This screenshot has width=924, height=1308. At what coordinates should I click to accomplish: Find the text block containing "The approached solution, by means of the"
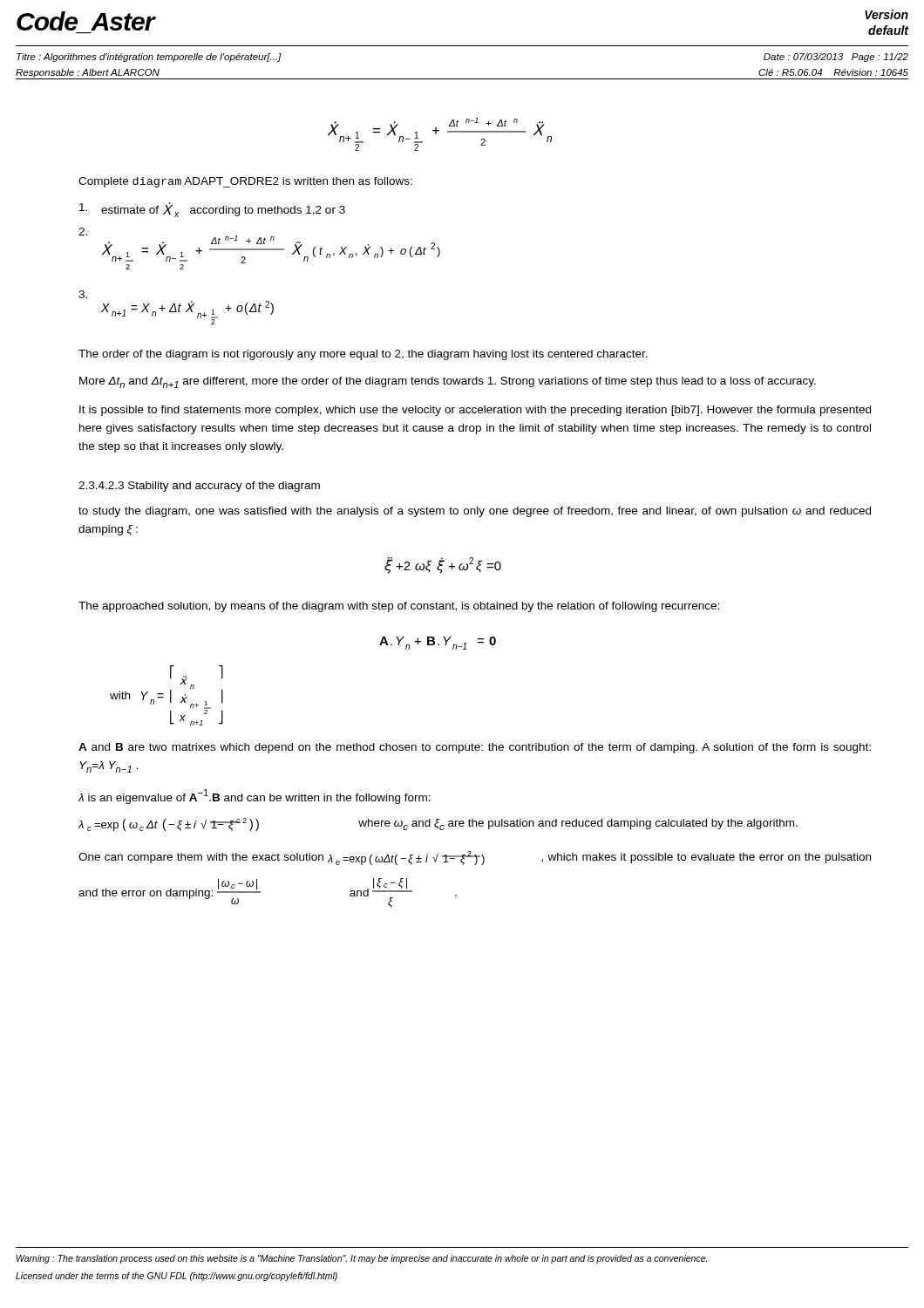pyautogui.click(x=399, y=605)
